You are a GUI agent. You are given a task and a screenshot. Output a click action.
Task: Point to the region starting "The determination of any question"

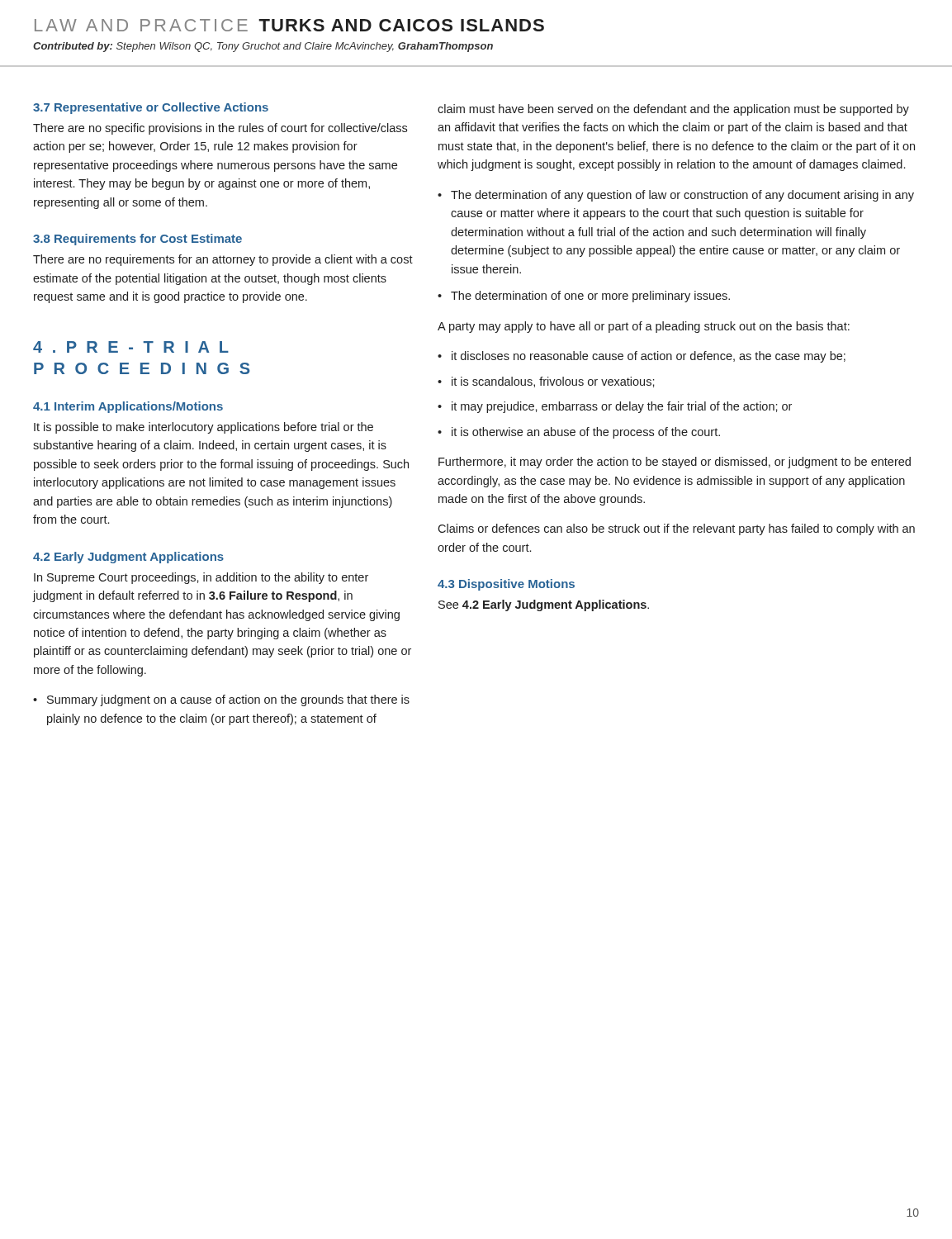tap(682, 232)
